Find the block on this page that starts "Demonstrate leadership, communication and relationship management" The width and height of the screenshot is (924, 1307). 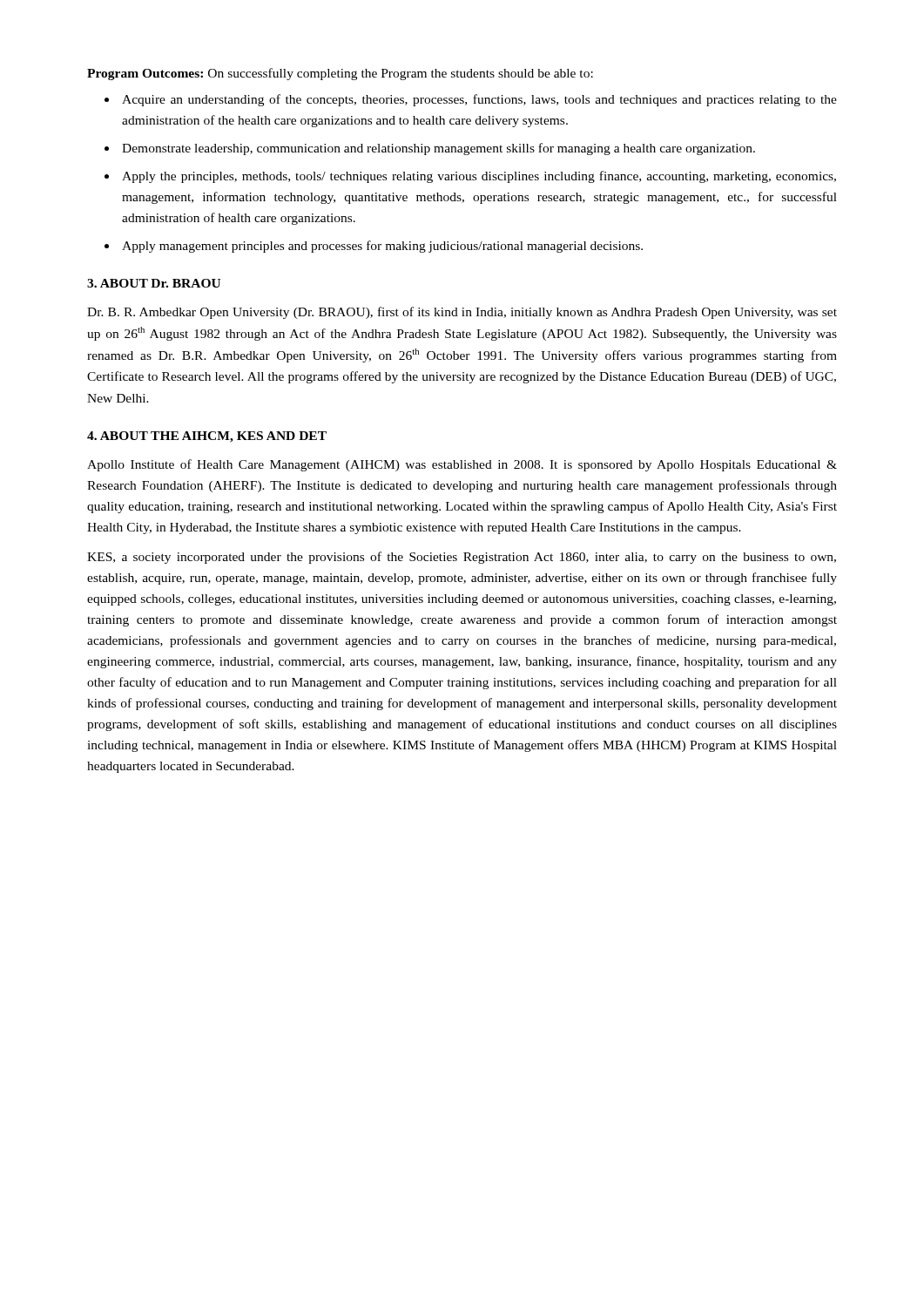pos(439,148)
